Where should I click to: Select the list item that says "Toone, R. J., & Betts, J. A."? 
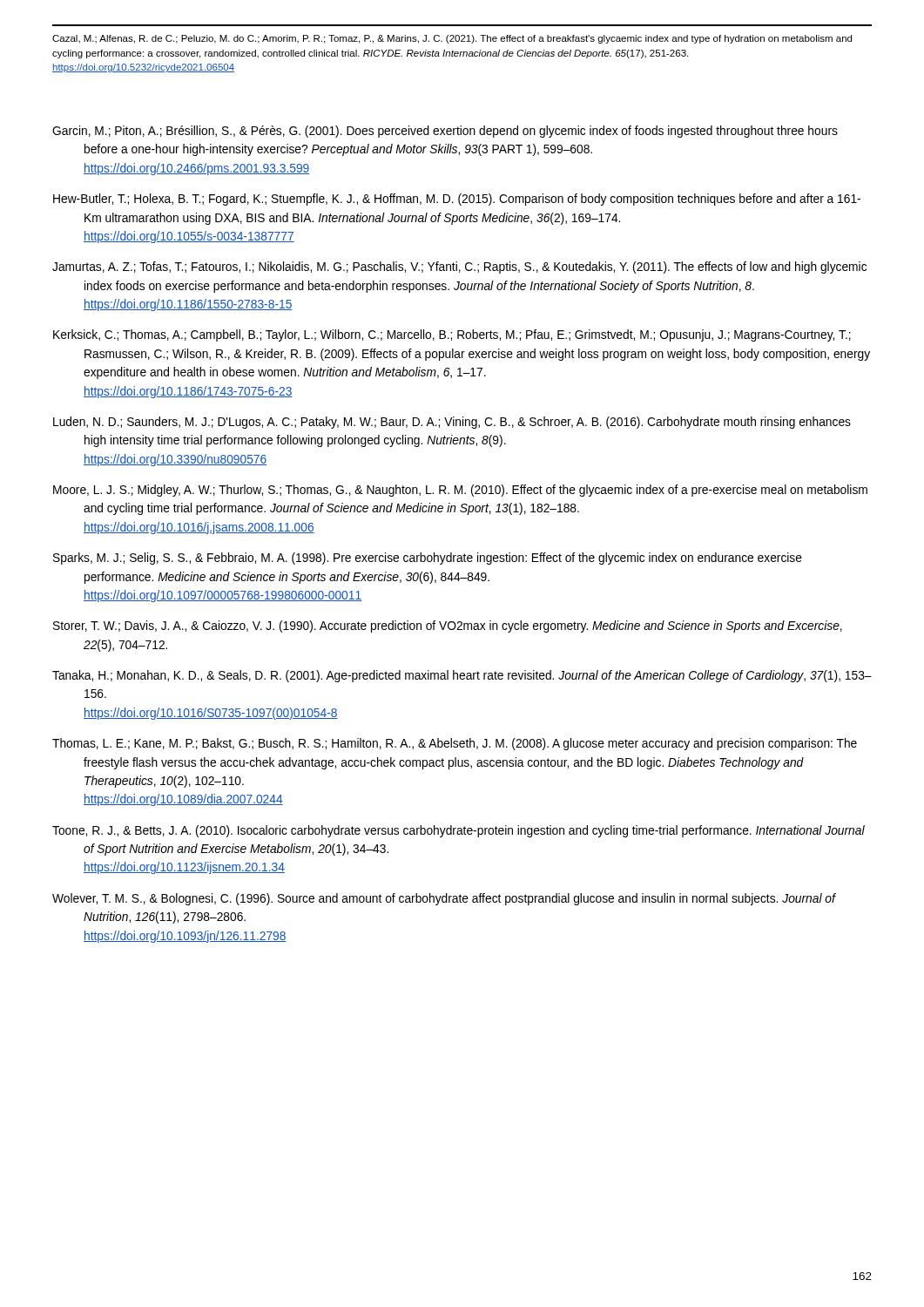point(459,831)
